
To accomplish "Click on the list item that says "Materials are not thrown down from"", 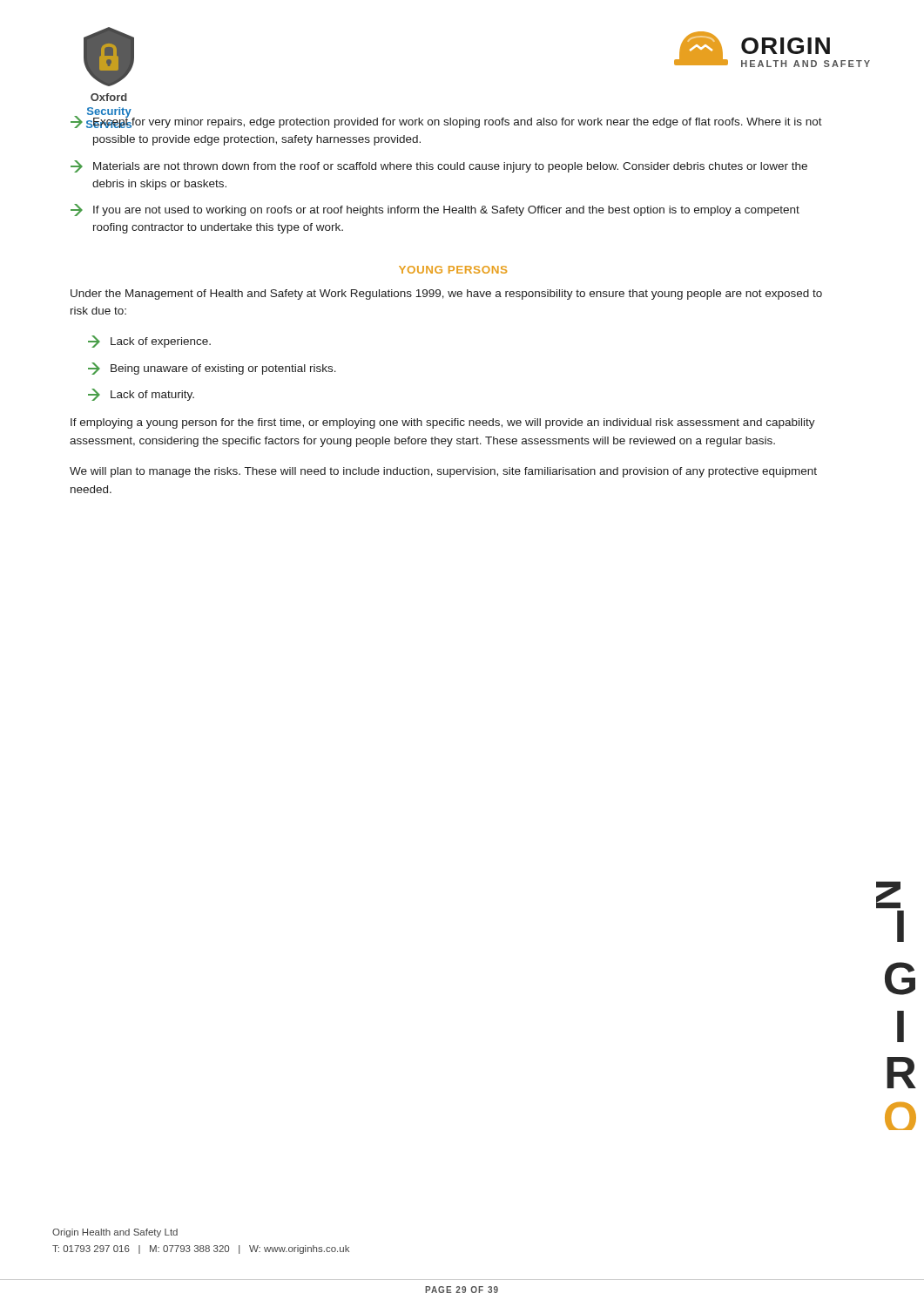I will (x=453, y=175).
